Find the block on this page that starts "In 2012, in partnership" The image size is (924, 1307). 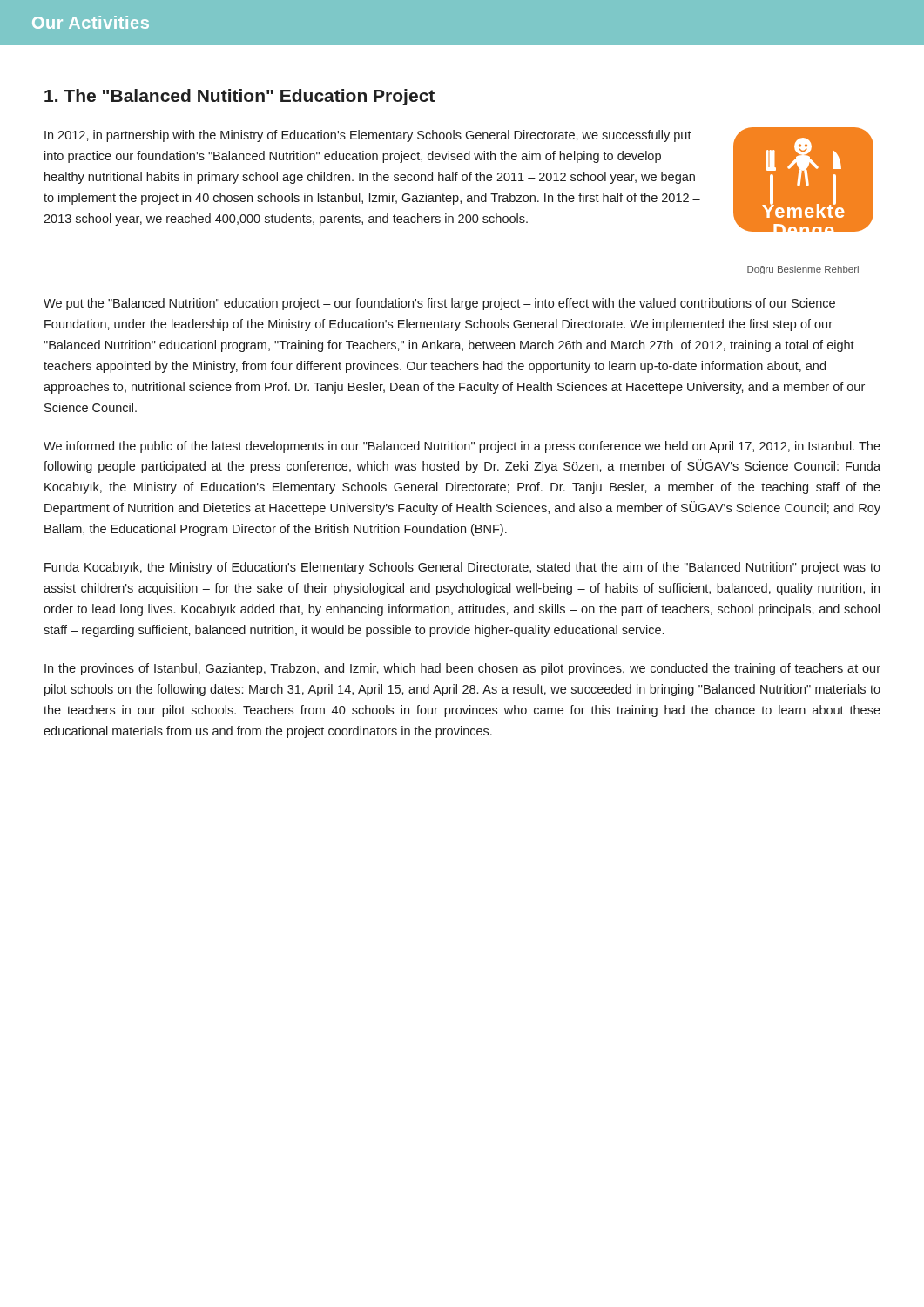coord(372,177)
